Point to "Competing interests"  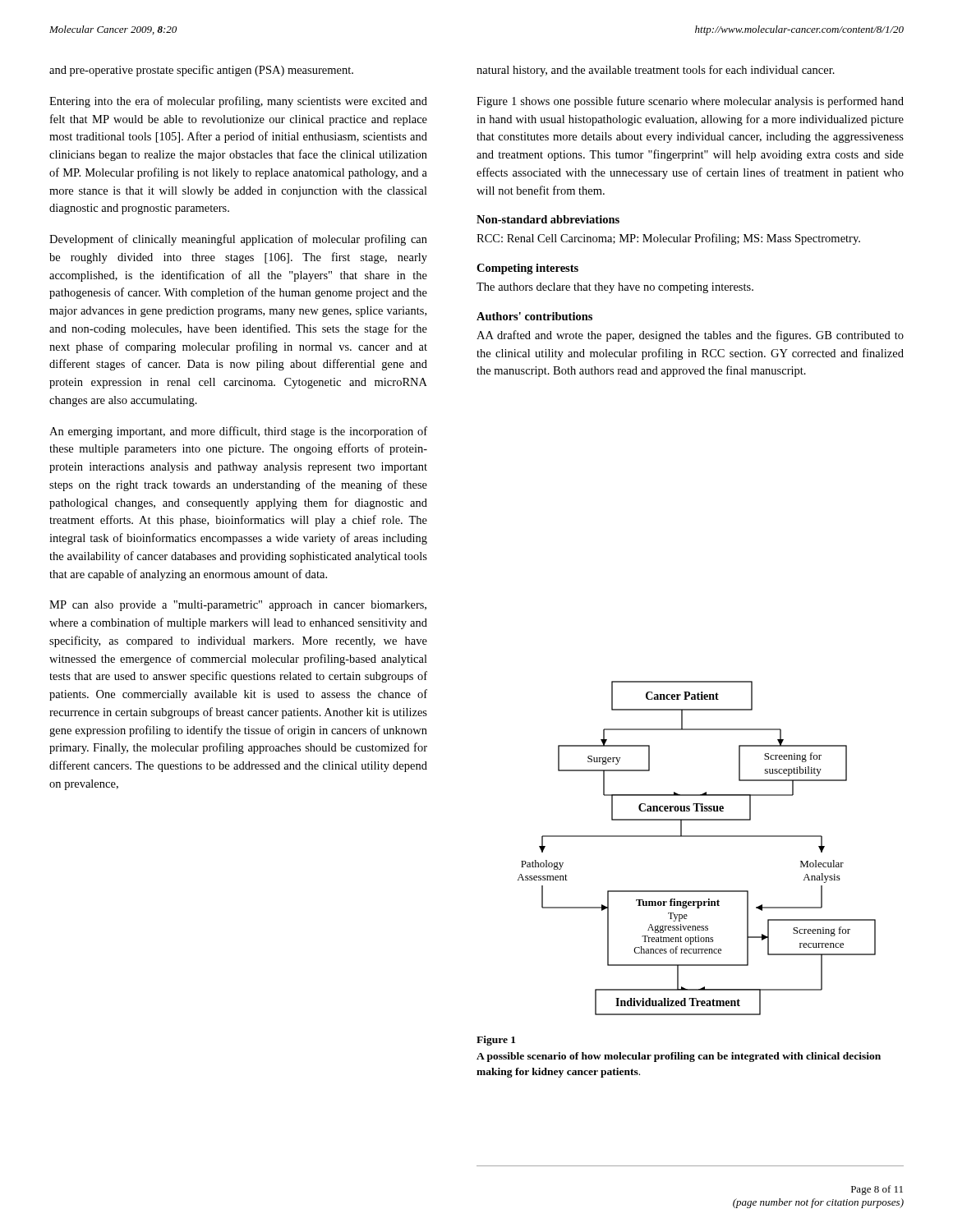point(528,268)
